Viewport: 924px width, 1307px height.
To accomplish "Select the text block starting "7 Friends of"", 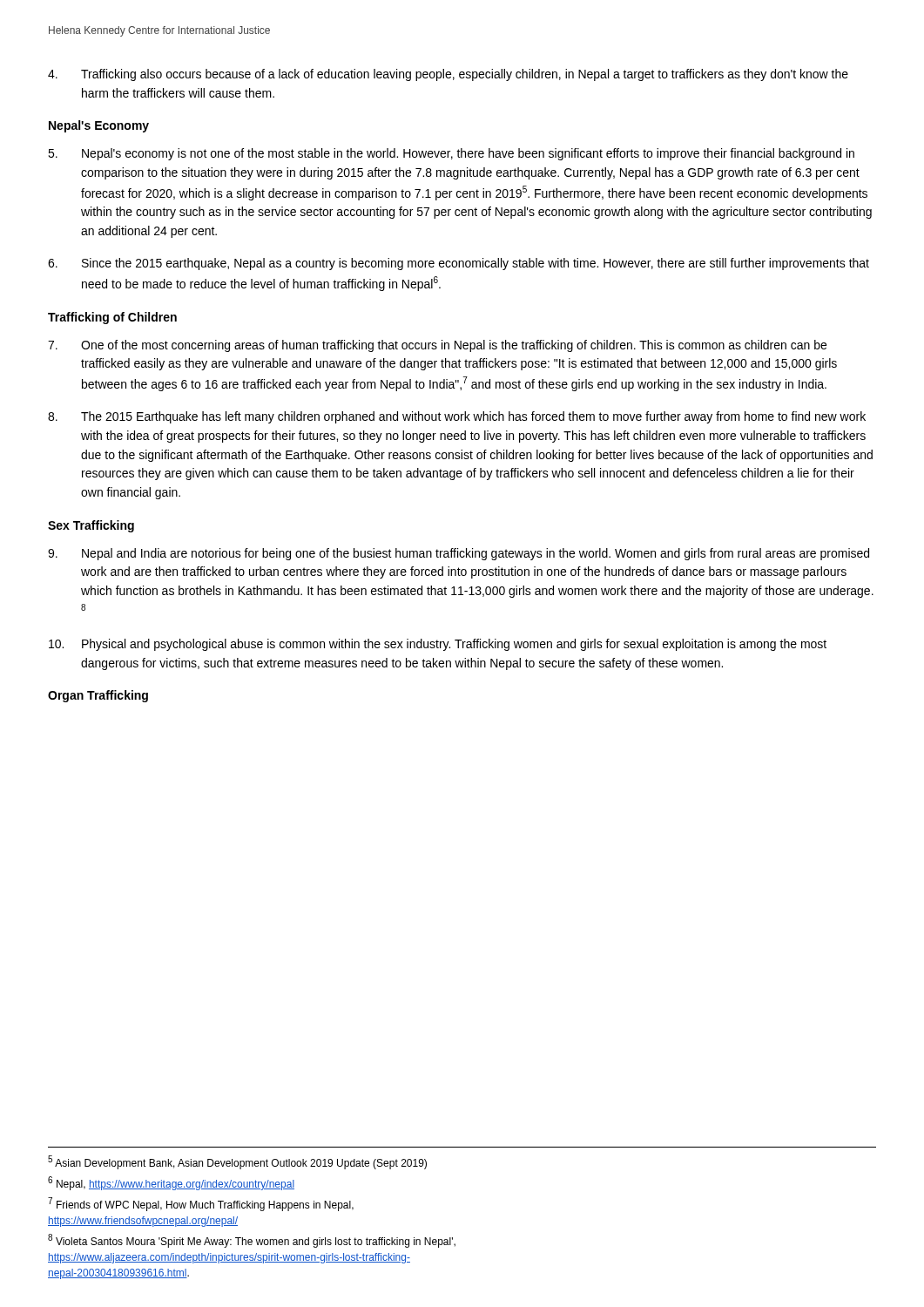I will click(x=201, y=1212).
